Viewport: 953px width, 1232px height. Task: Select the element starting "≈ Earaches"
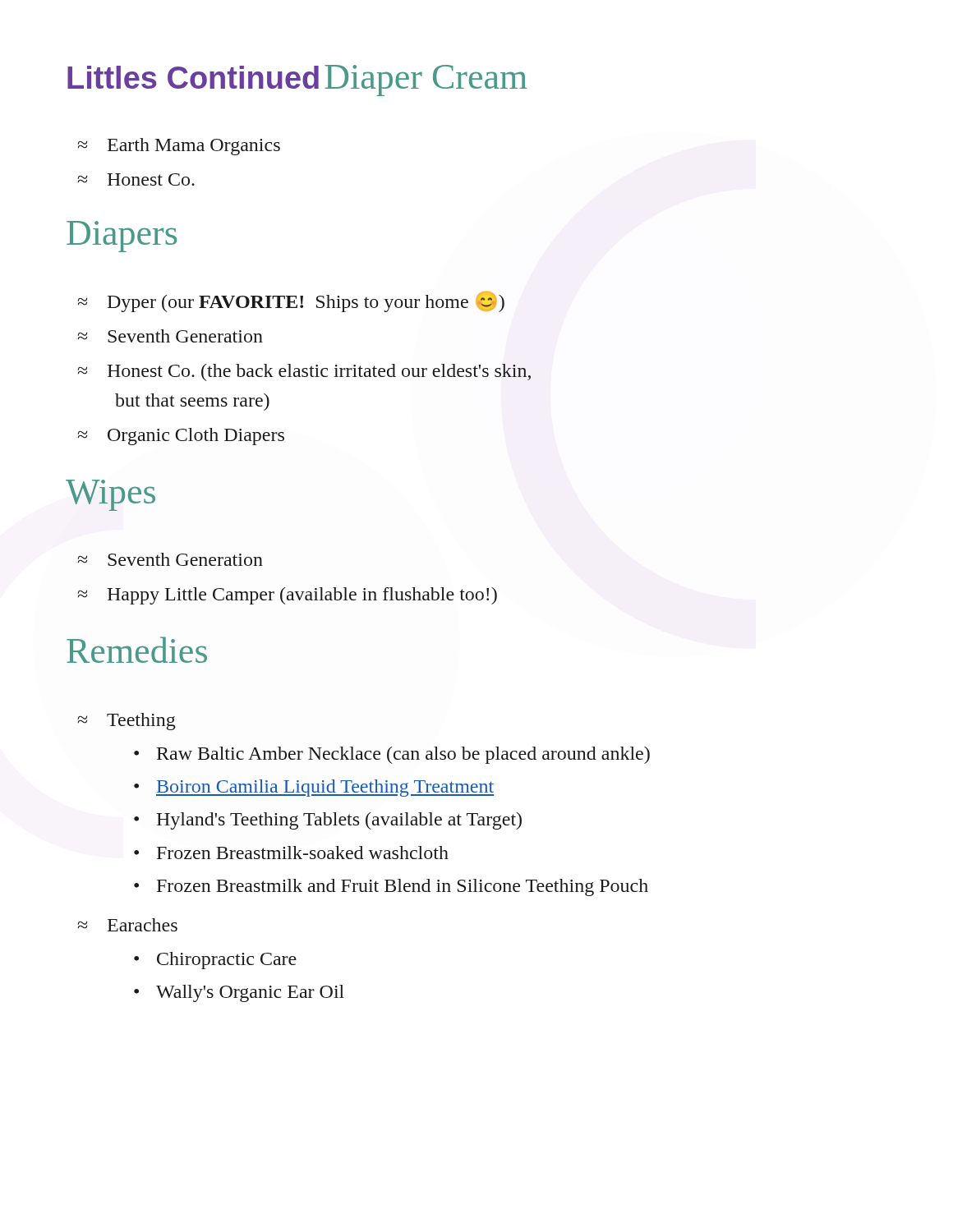click(128, 924)
